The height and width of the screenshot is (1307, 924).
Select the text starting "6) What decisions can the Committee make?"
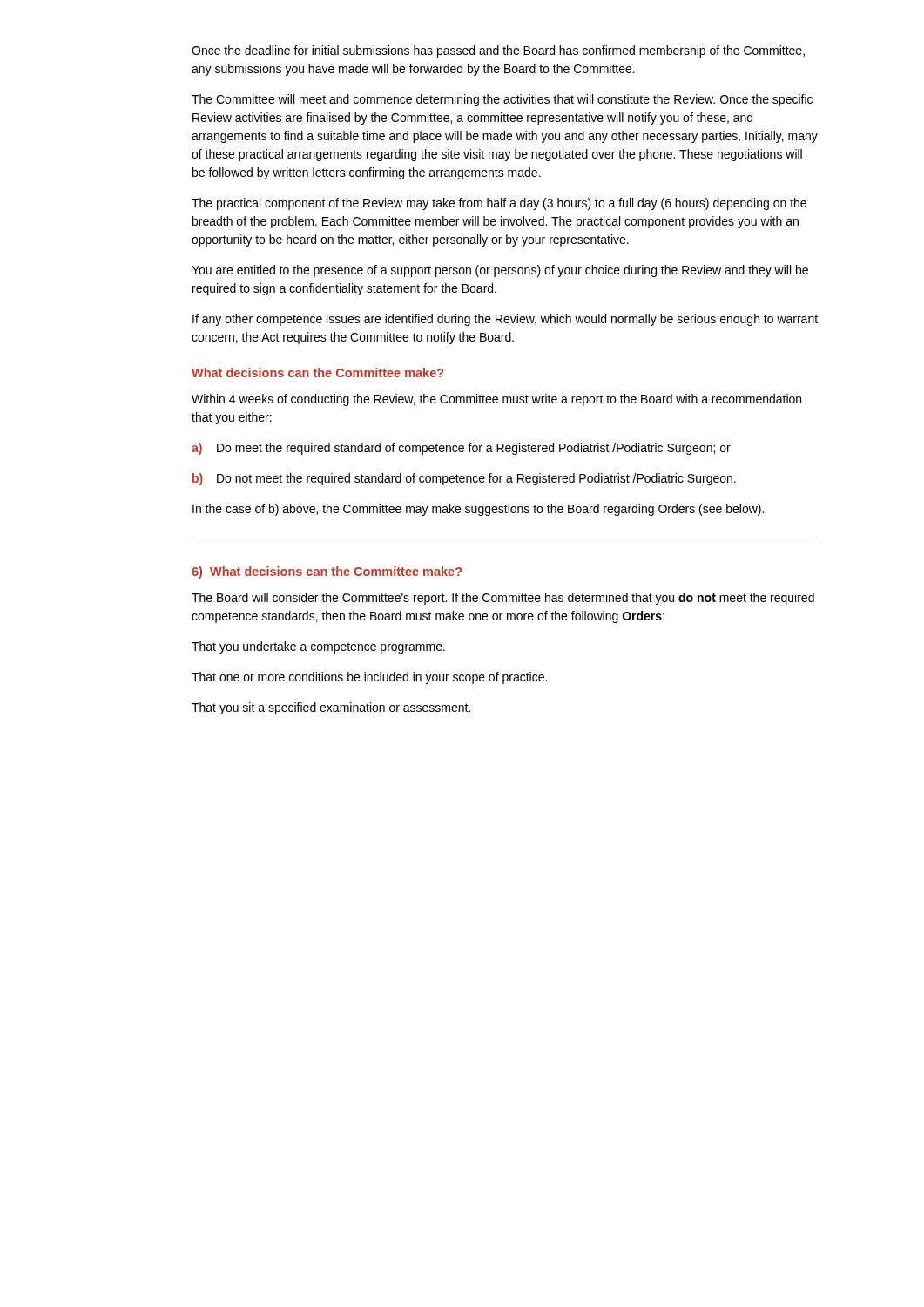(x=327, y=572)
